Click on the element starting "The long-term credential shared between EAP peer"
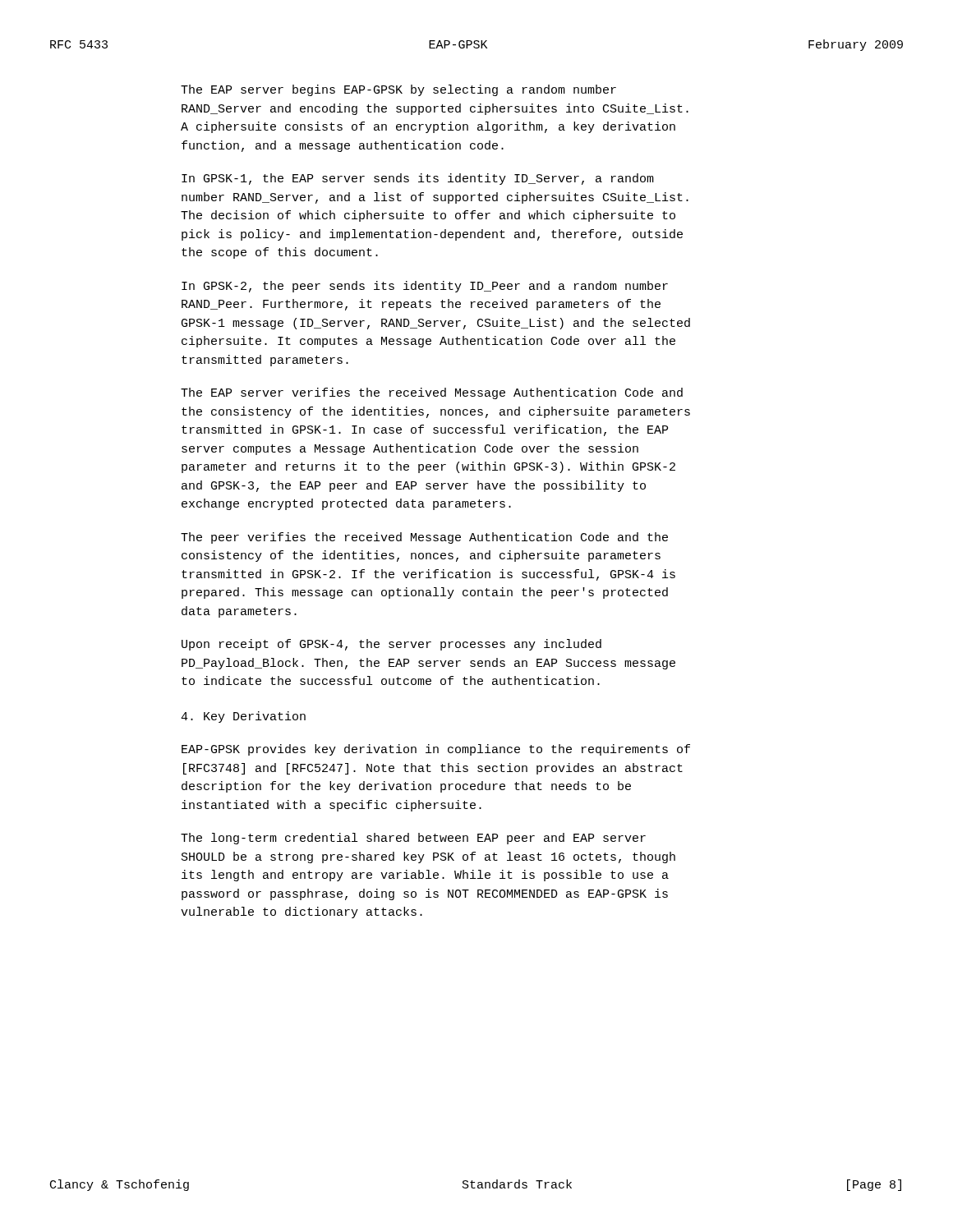953x1232 pixels. [x=429, y=876]
